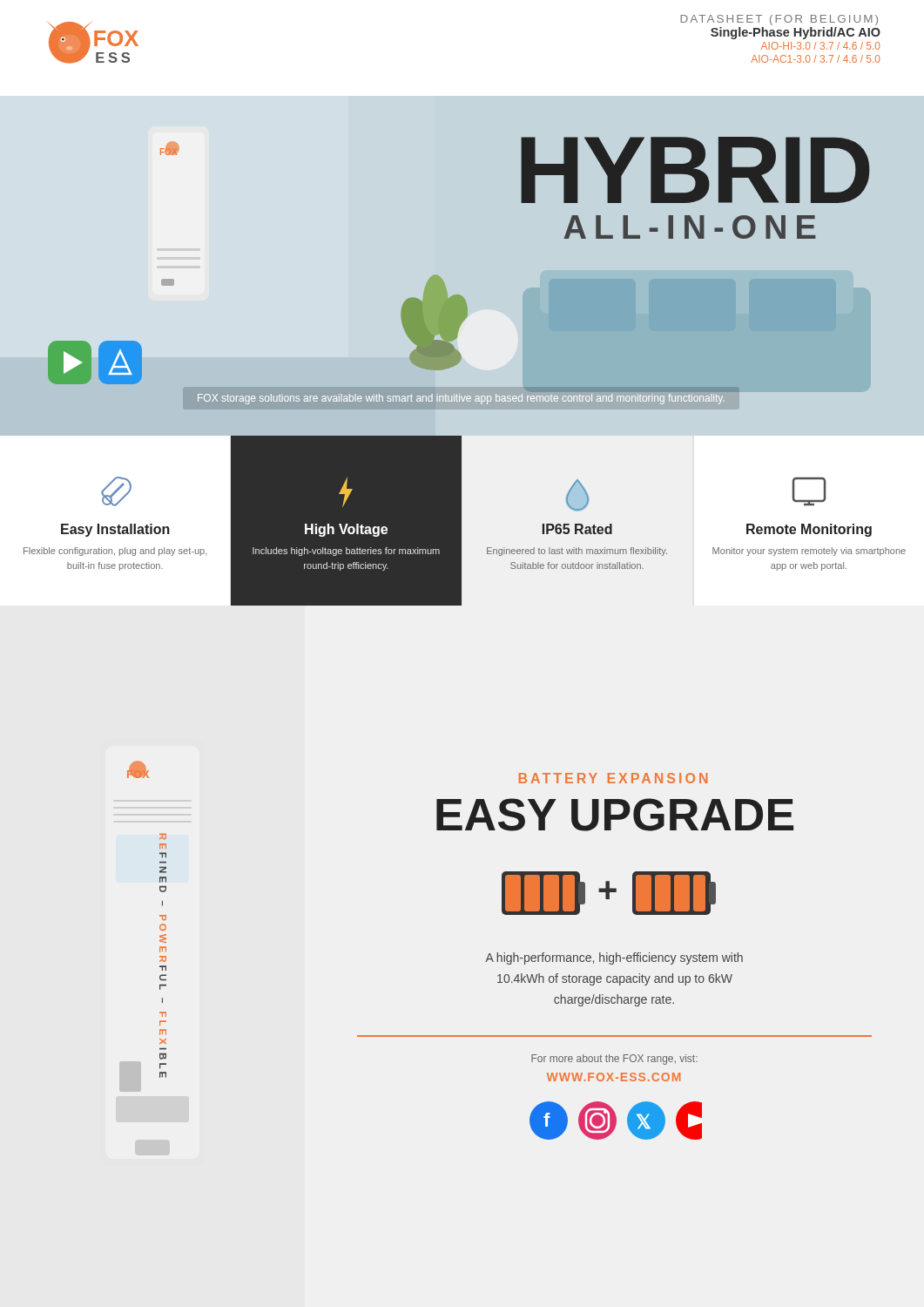924x1307 pixels.
Task: Select the passage starting "IP65 Rated Engineered"
Action: pyautogui.click(x=577, y=523)
